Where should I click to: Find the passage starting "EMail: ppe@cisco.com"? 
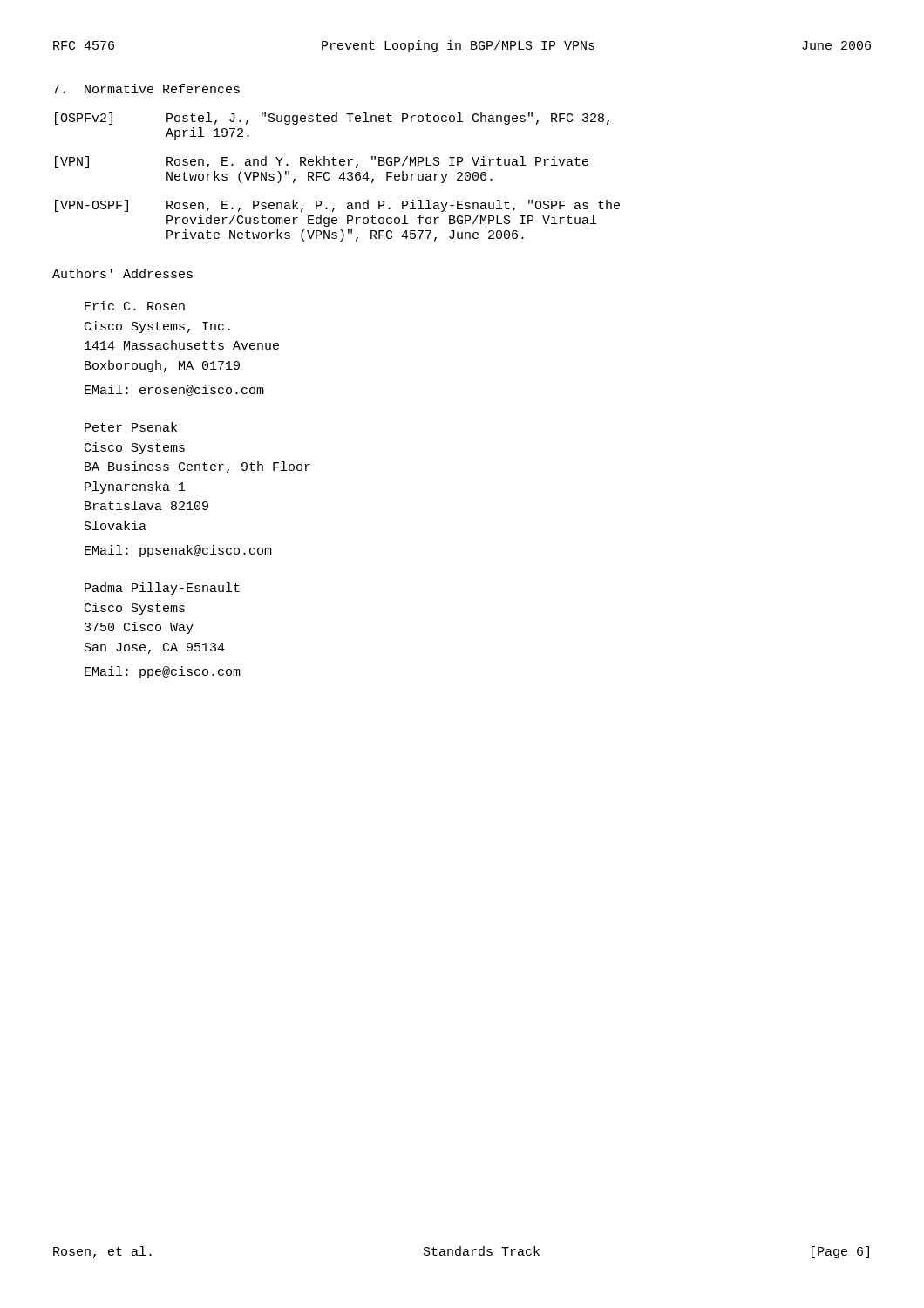click(162, 673)
